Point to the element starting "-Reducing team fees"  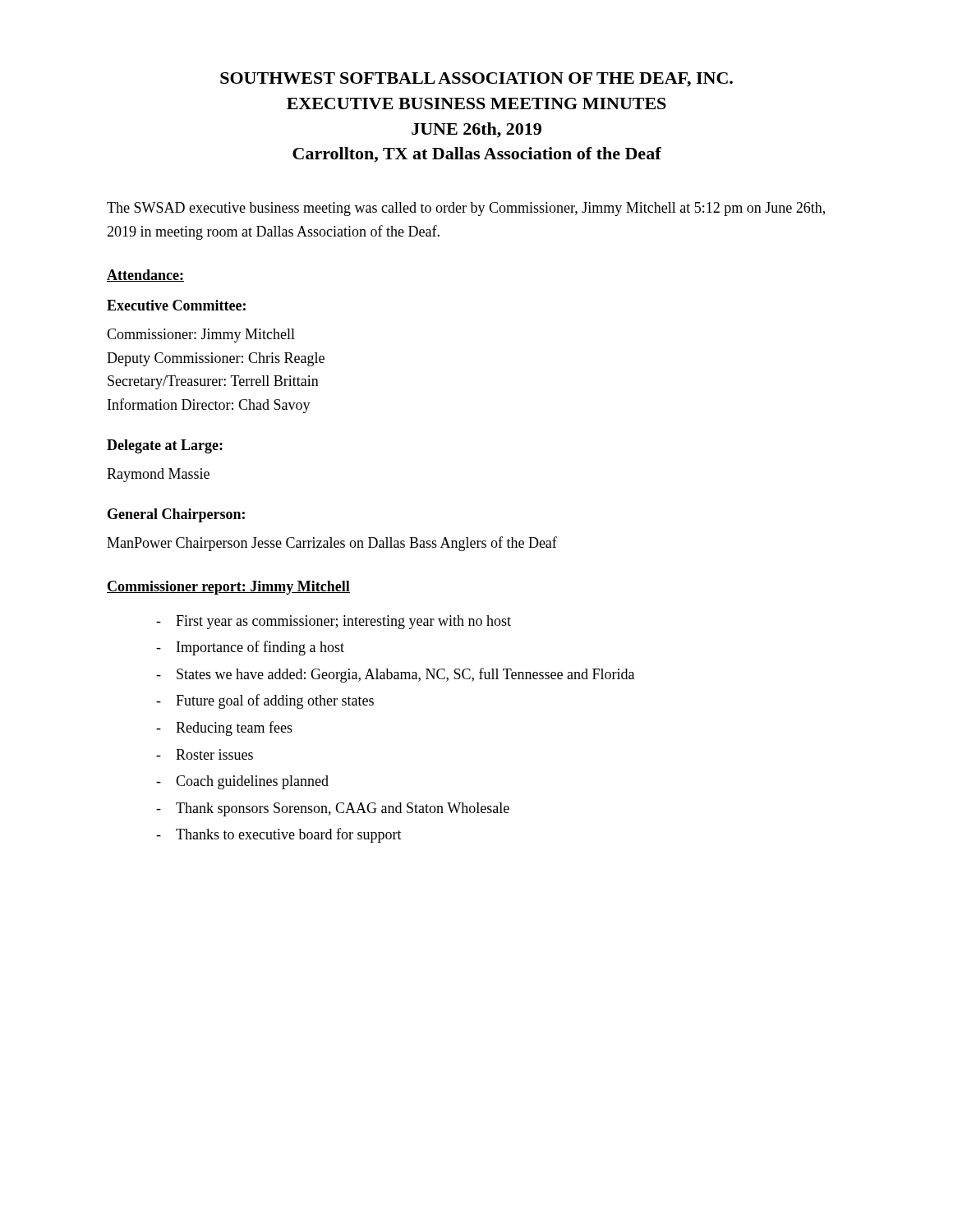click(x=224, y=728)
